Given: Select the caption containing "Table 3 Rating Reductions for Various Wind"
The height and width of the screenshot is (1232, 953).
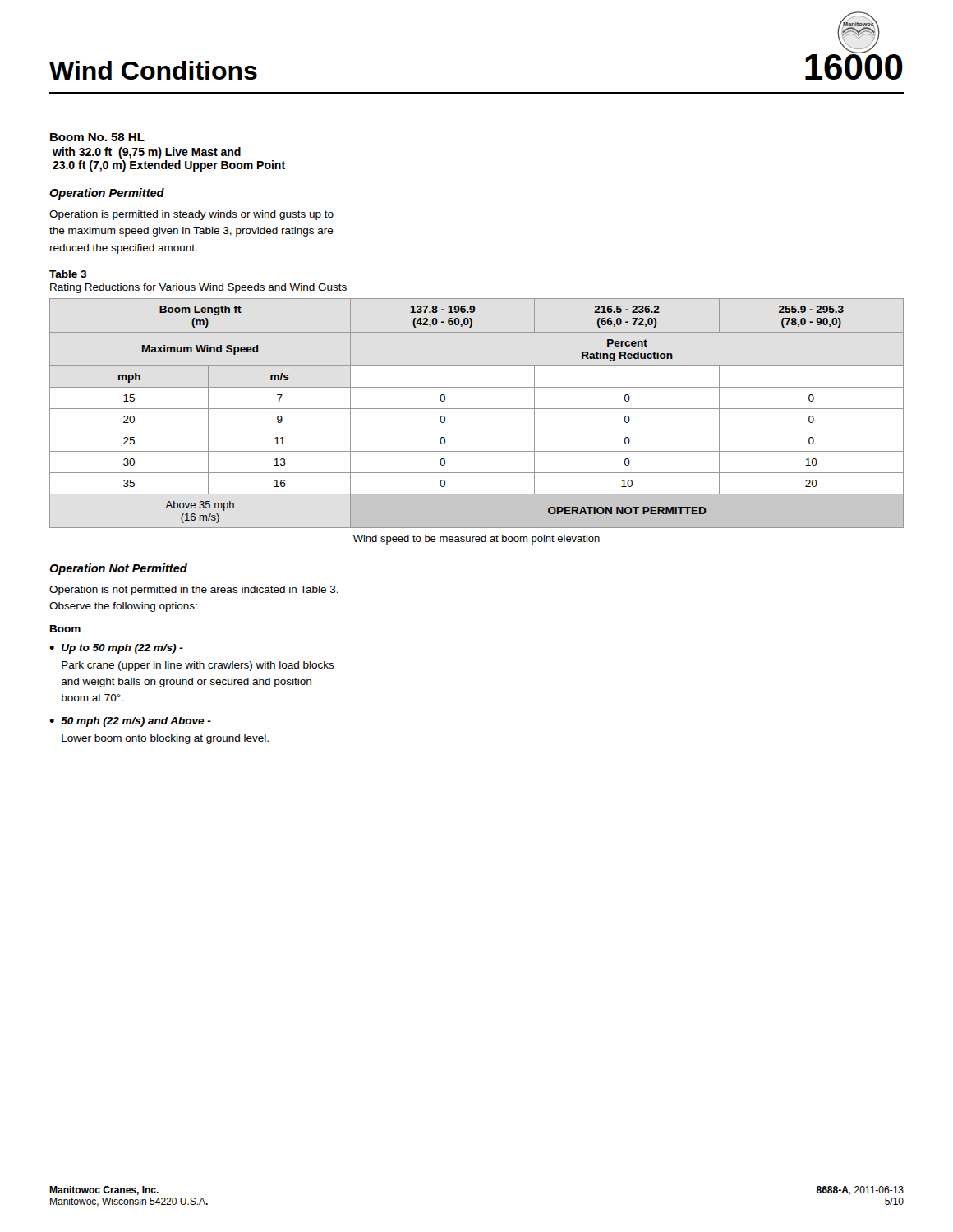Looking at the screenshot, I should pos(68,274).
